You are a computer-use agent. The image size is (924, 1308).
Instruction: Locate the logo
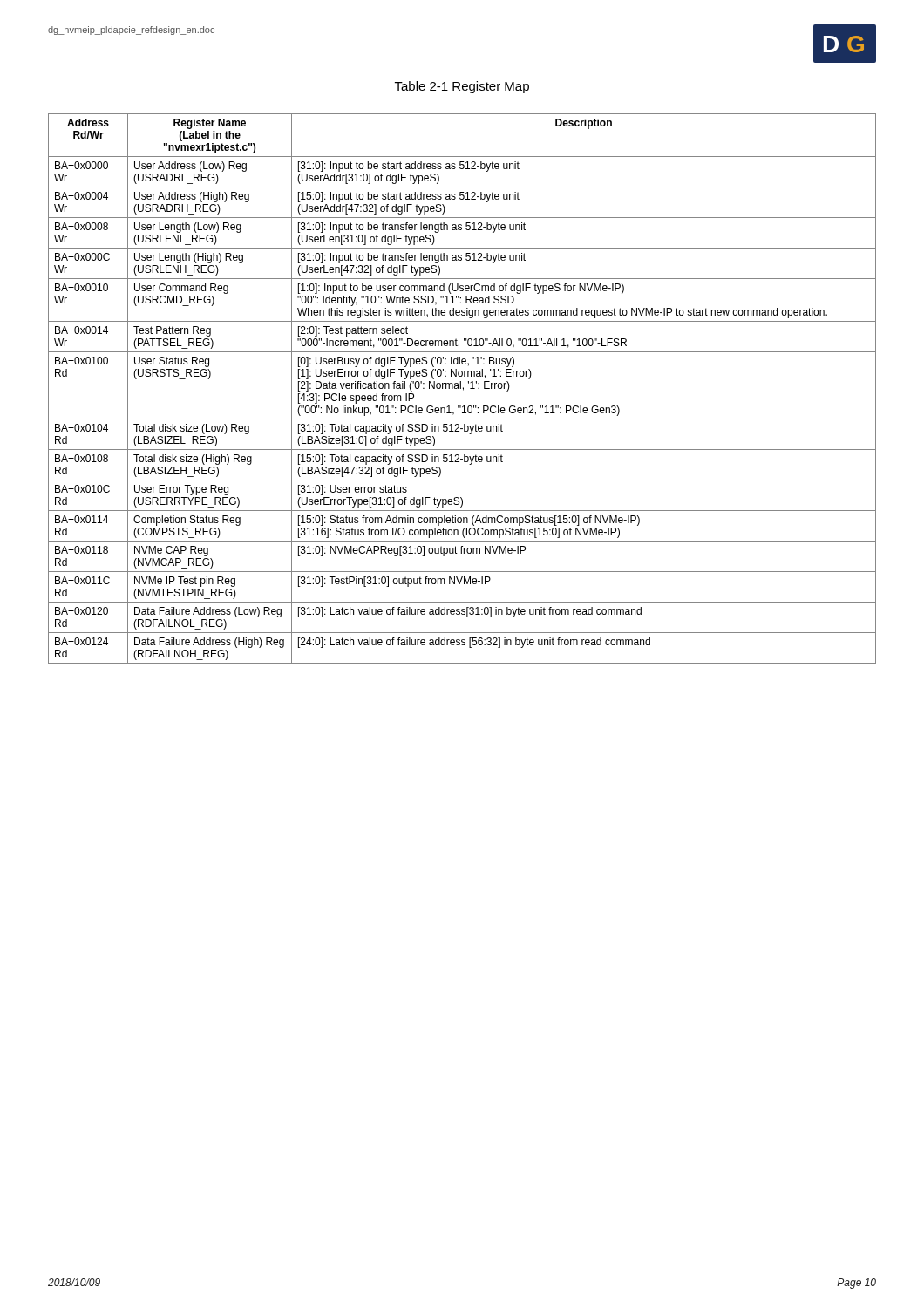[845, 44]
